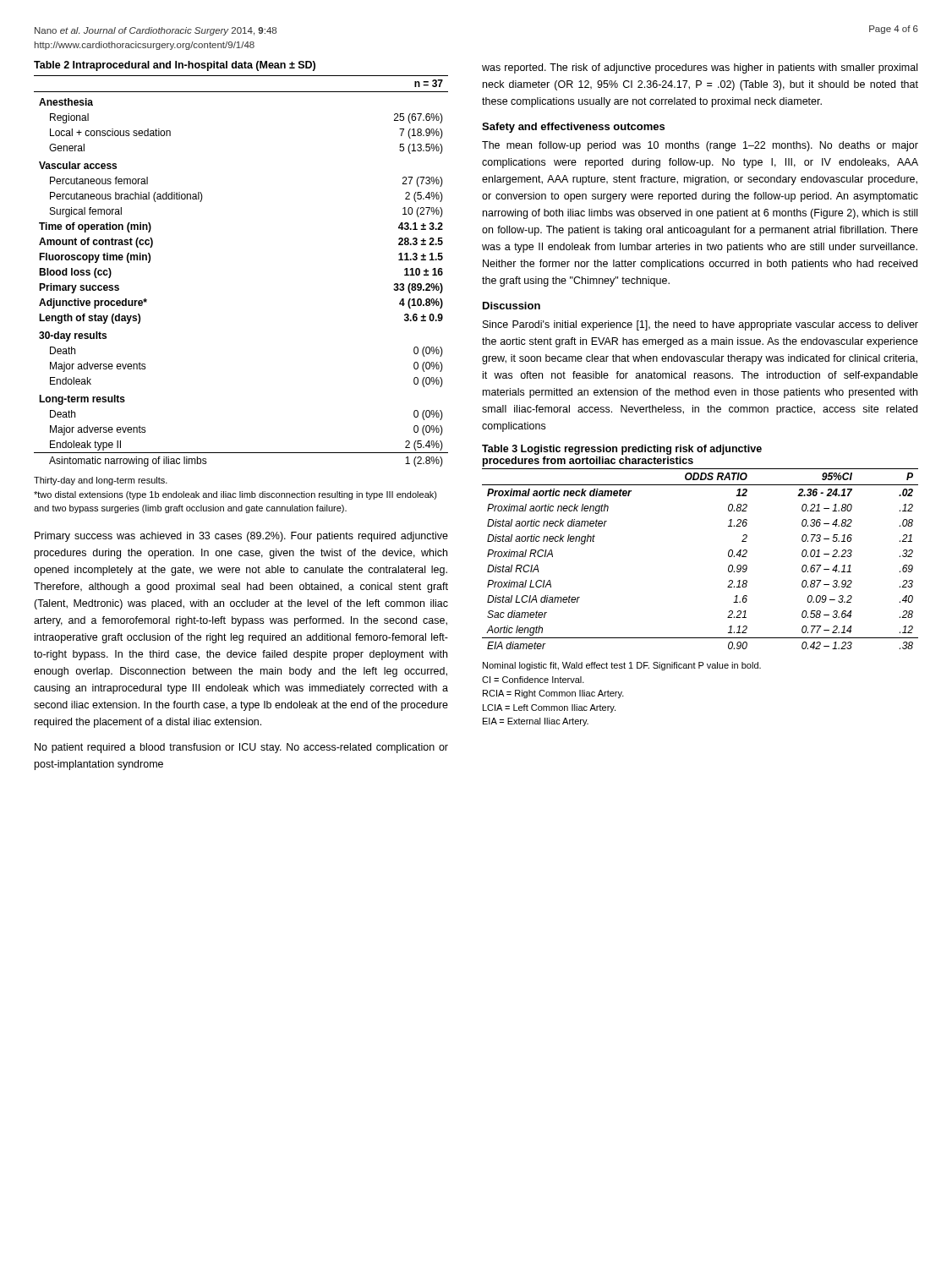The height and width of the screenshot is (1268, 952).
Task: Locate the caption with the text "Table 2 Intraprocedural"
Action: [x=175, y=65]
